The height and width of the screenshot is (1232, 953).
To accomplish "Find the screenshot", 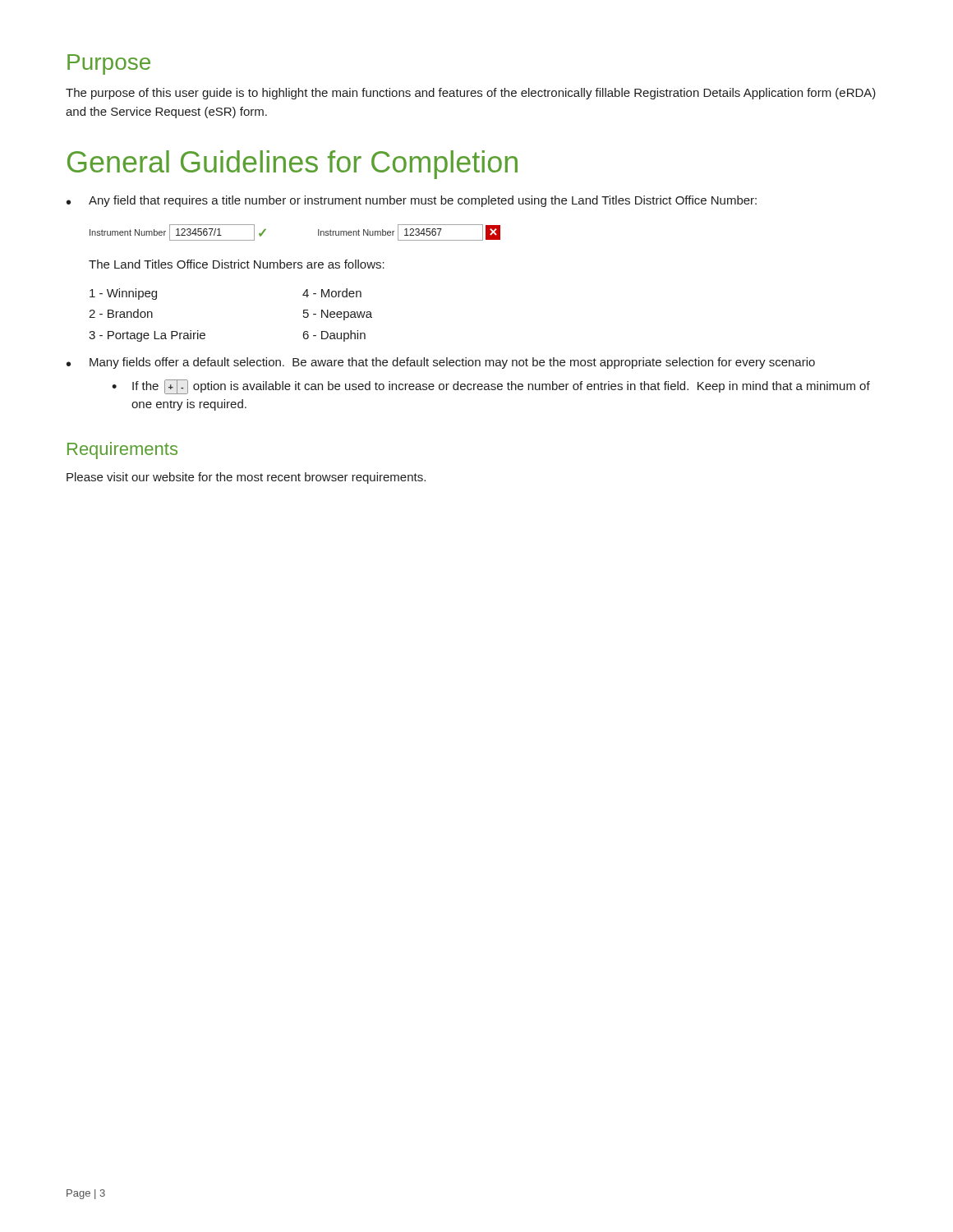I will click(x=476, y=232).
